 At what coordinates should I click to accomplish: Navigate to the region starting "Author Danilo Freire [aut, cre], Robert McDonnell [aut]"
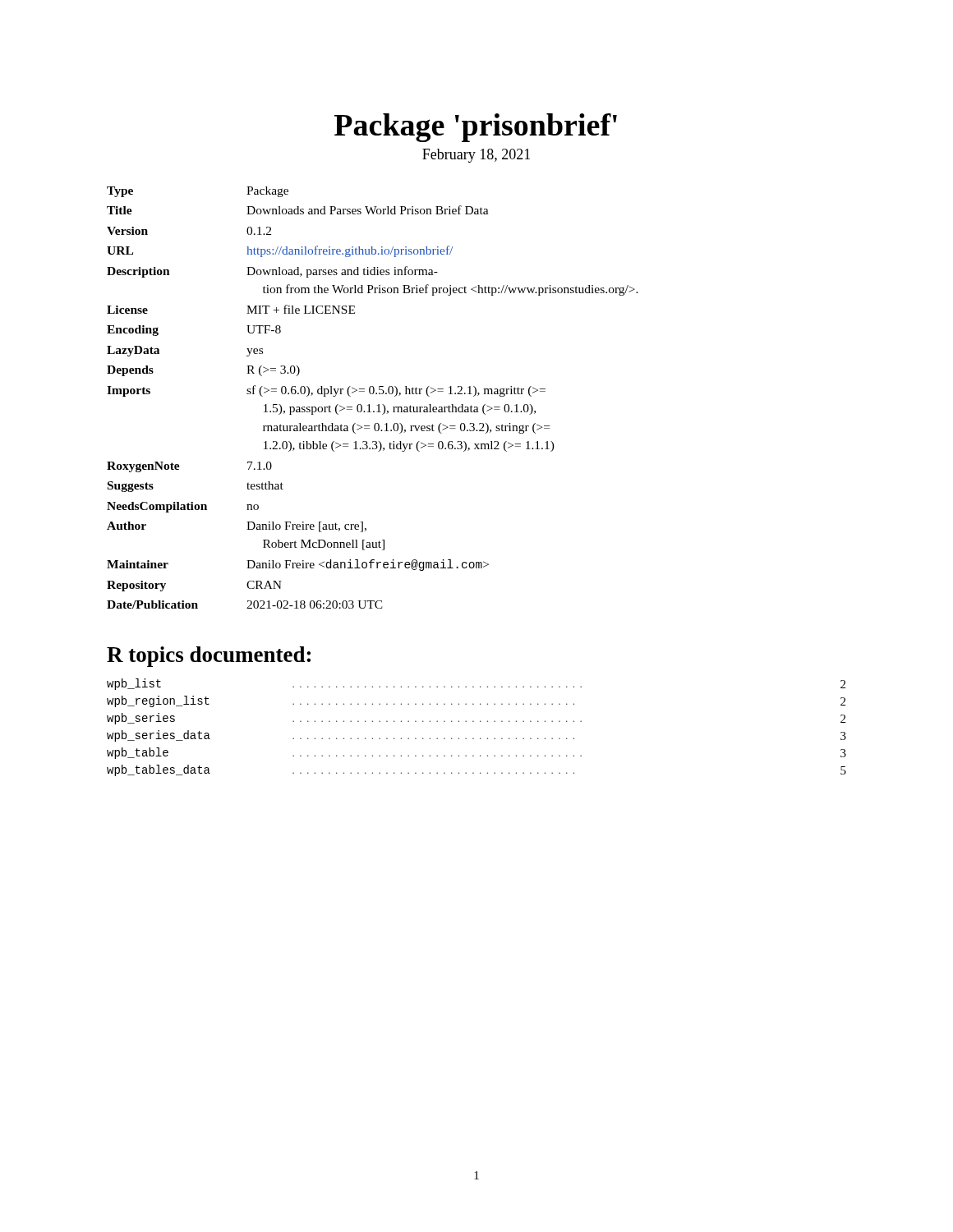click(x=246, y=535)
